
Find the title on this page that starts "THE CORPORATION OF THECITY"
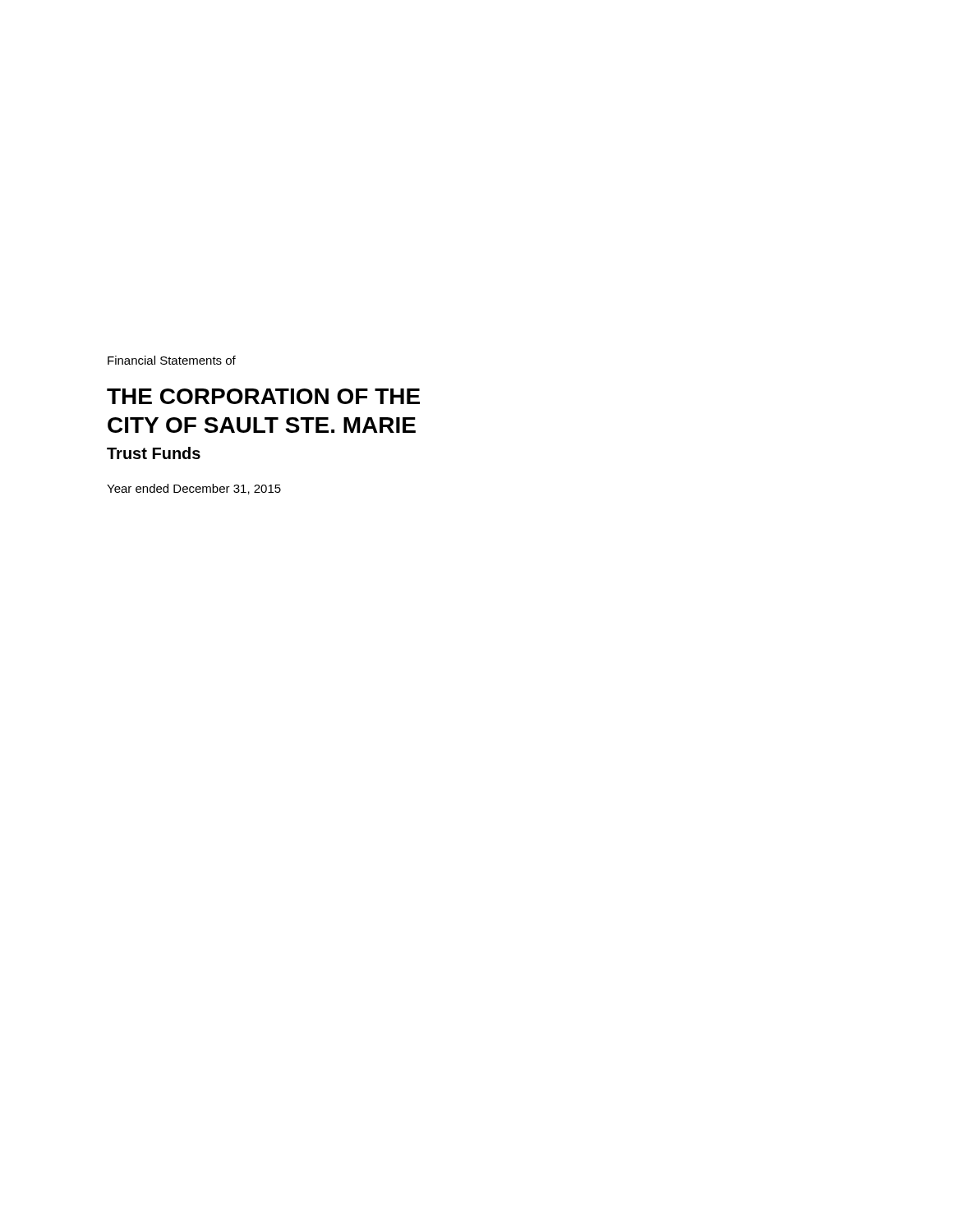click(264, 411)
